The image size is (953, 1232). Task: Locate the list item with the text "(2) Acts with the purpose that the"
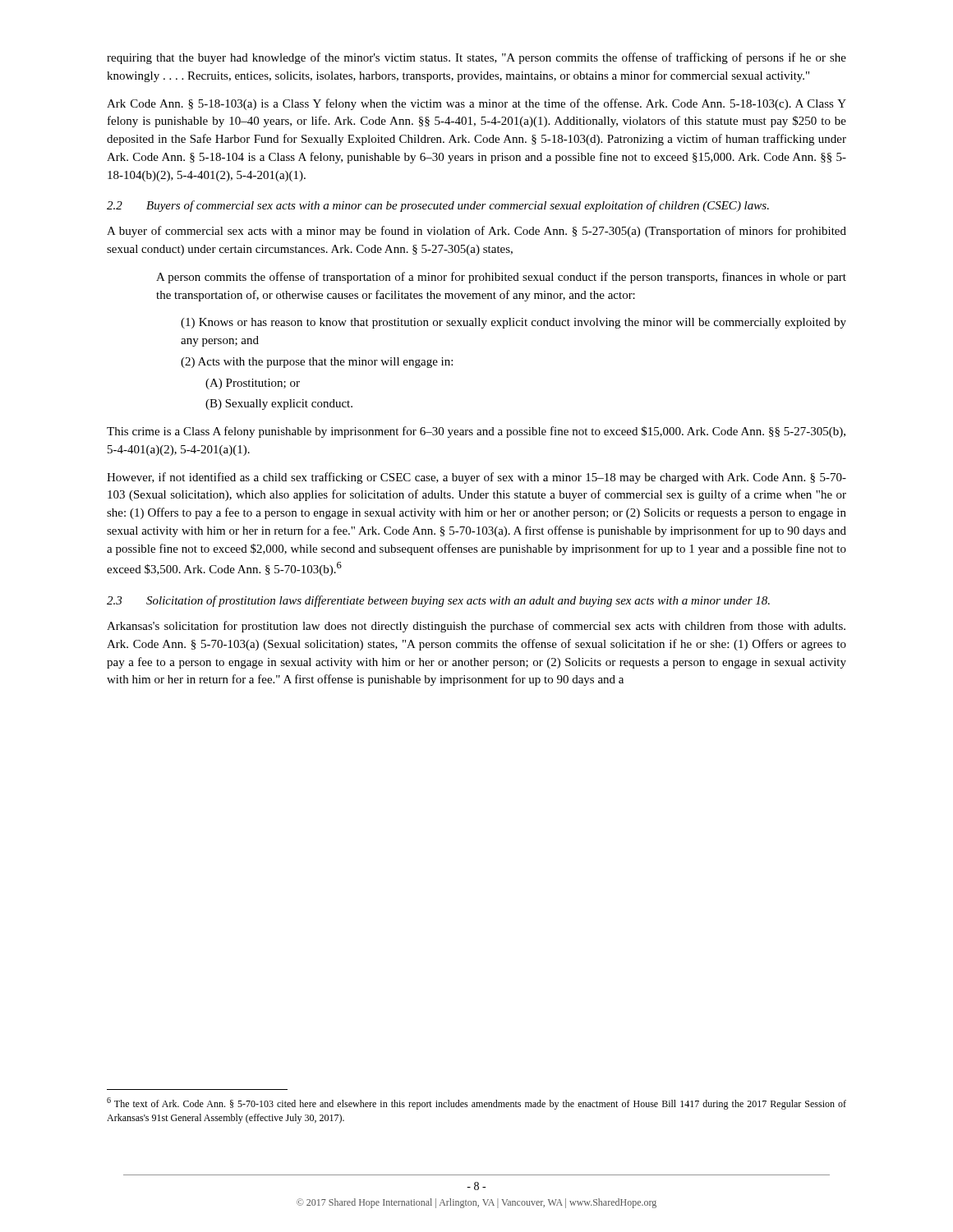[x=317, y=363]
